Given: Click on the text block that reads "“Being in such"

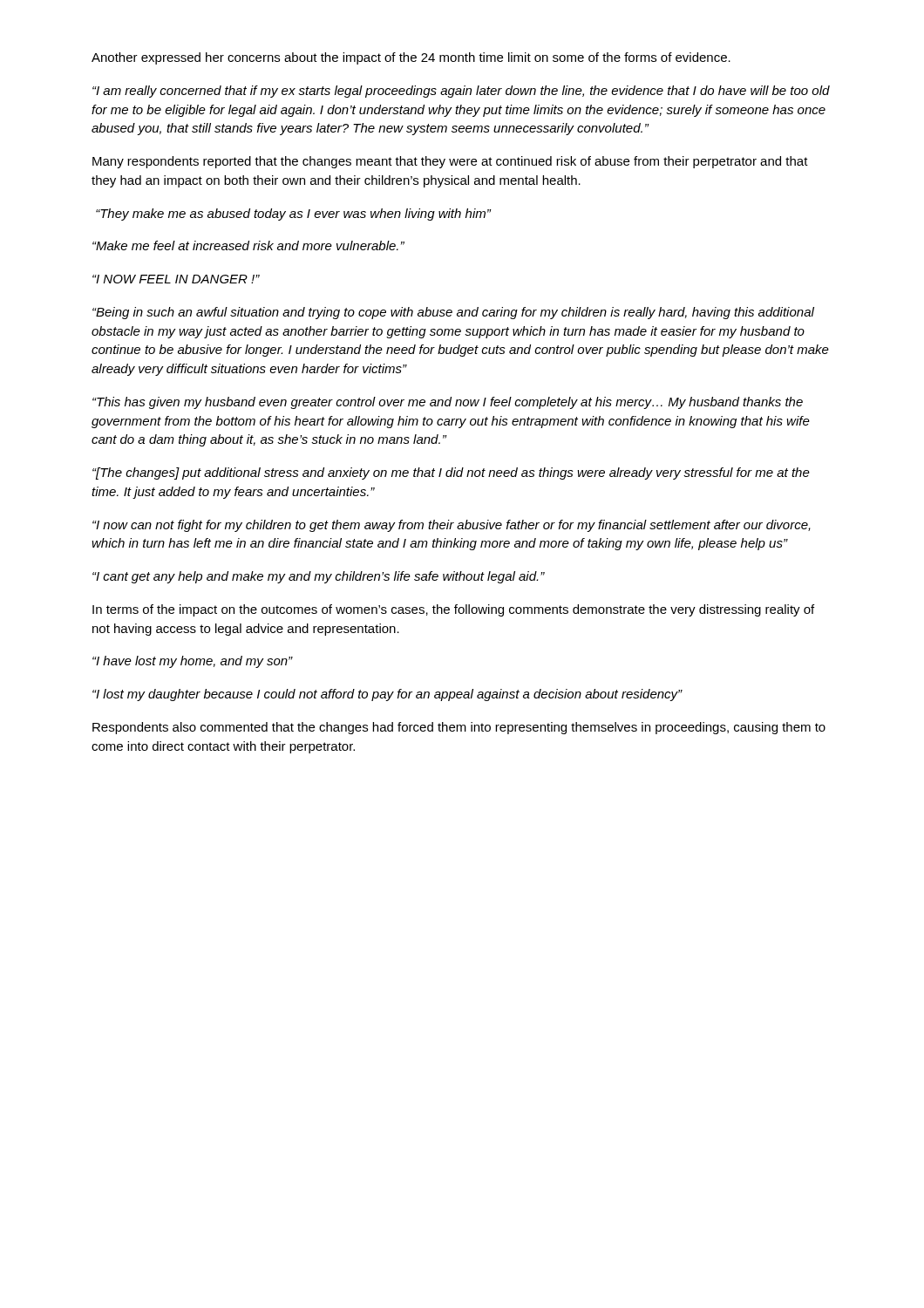Looking at the screenshot, I should pyautogui.click(x=460, y=340).
